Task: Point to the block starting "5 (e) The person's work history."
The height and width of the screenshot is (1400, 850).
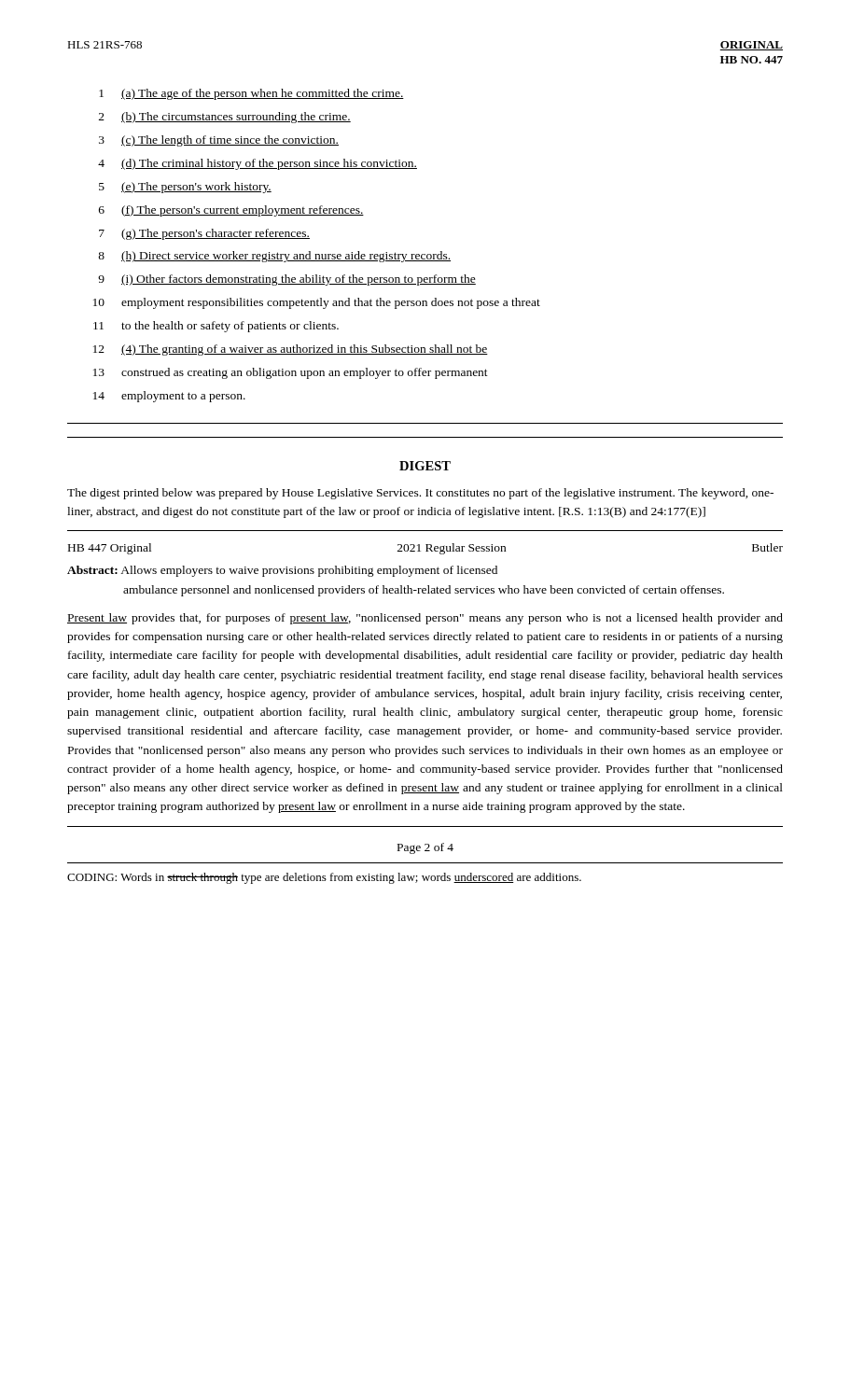Action: pos(185,188)
